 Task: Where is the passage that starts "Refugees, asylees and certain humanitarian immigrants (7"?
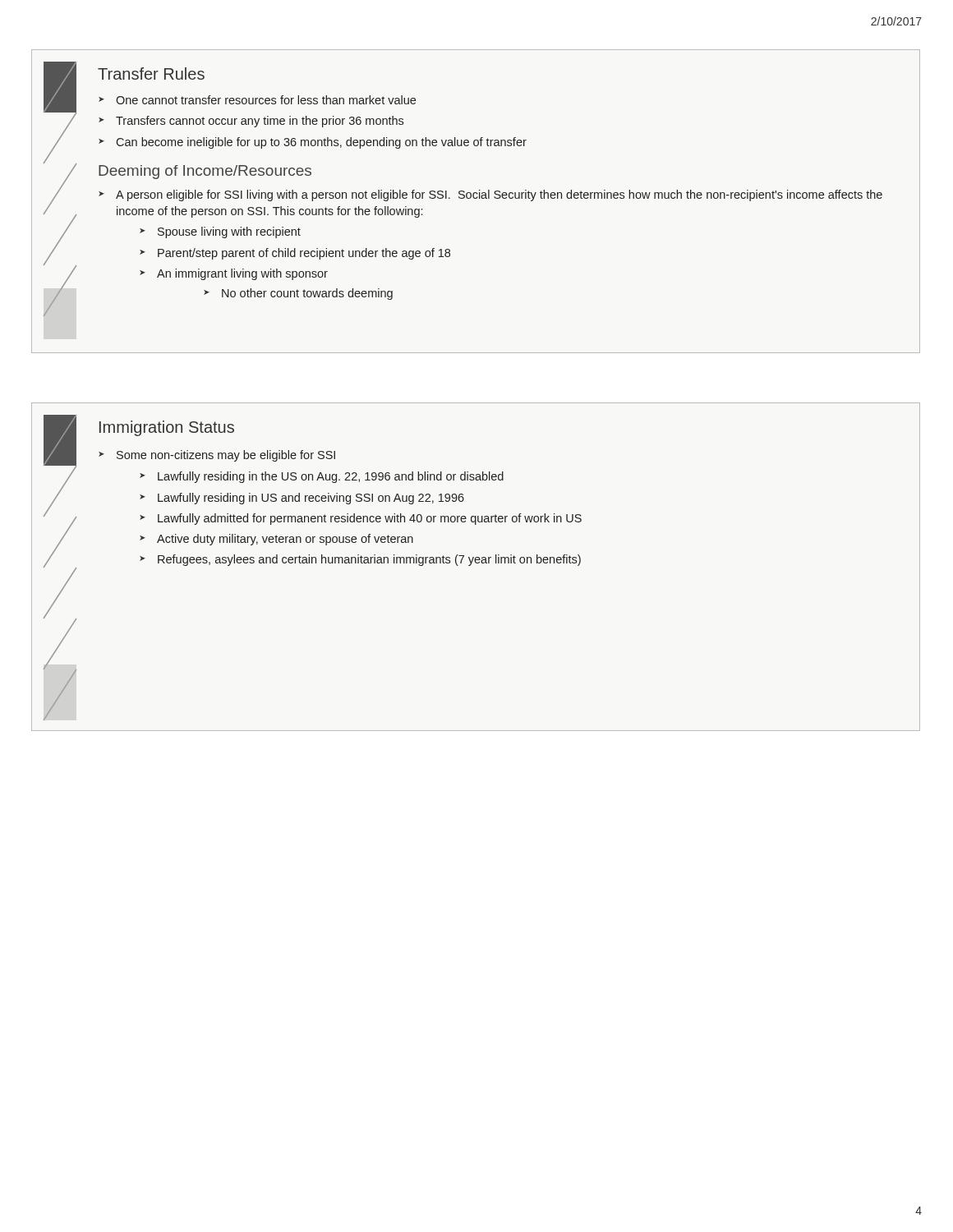tap(369, 560)
